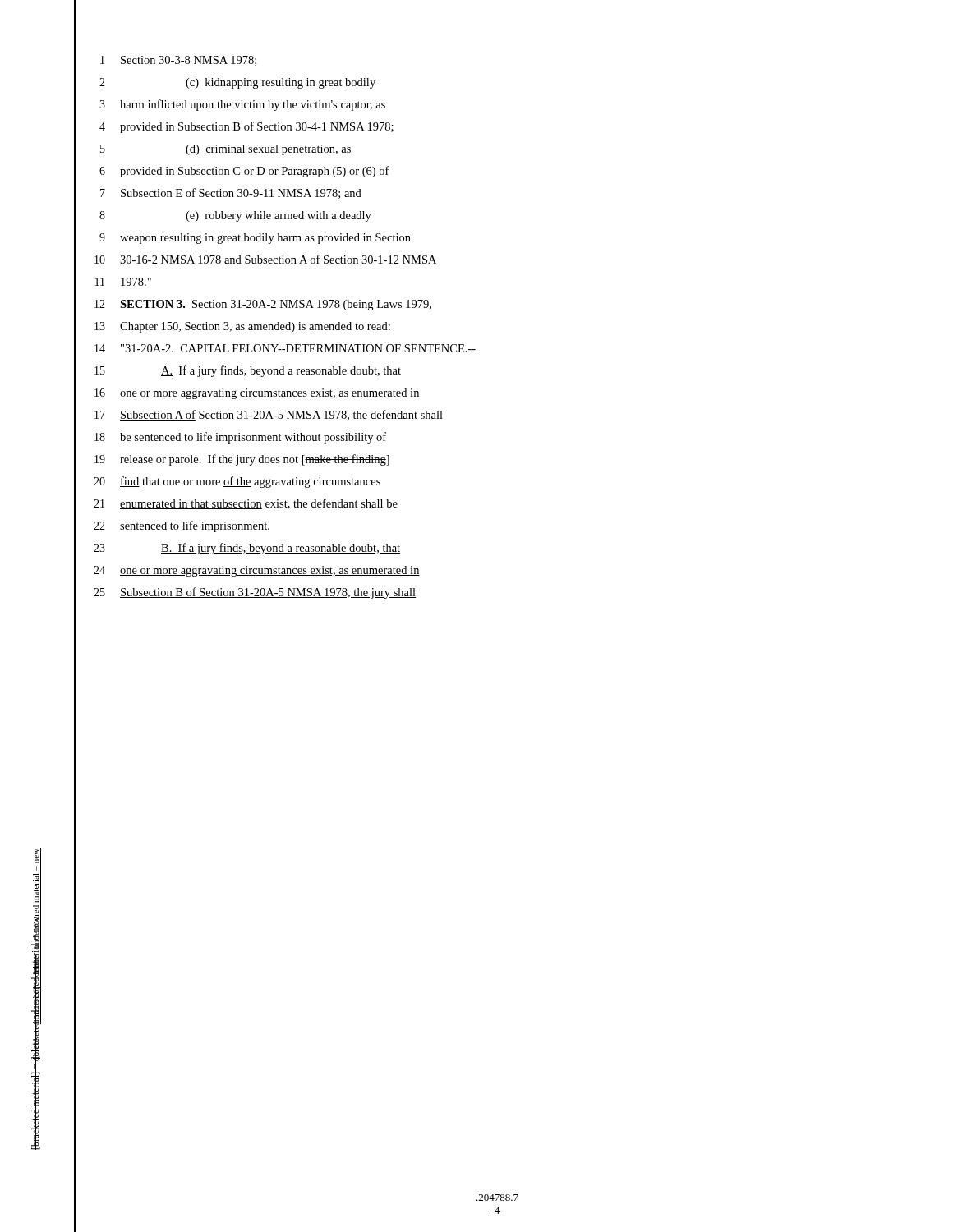953x1232 pixels.
Task: Click on the list item containing "23 B. If a jury finds, beyond a"
Action: pos(237,548)
